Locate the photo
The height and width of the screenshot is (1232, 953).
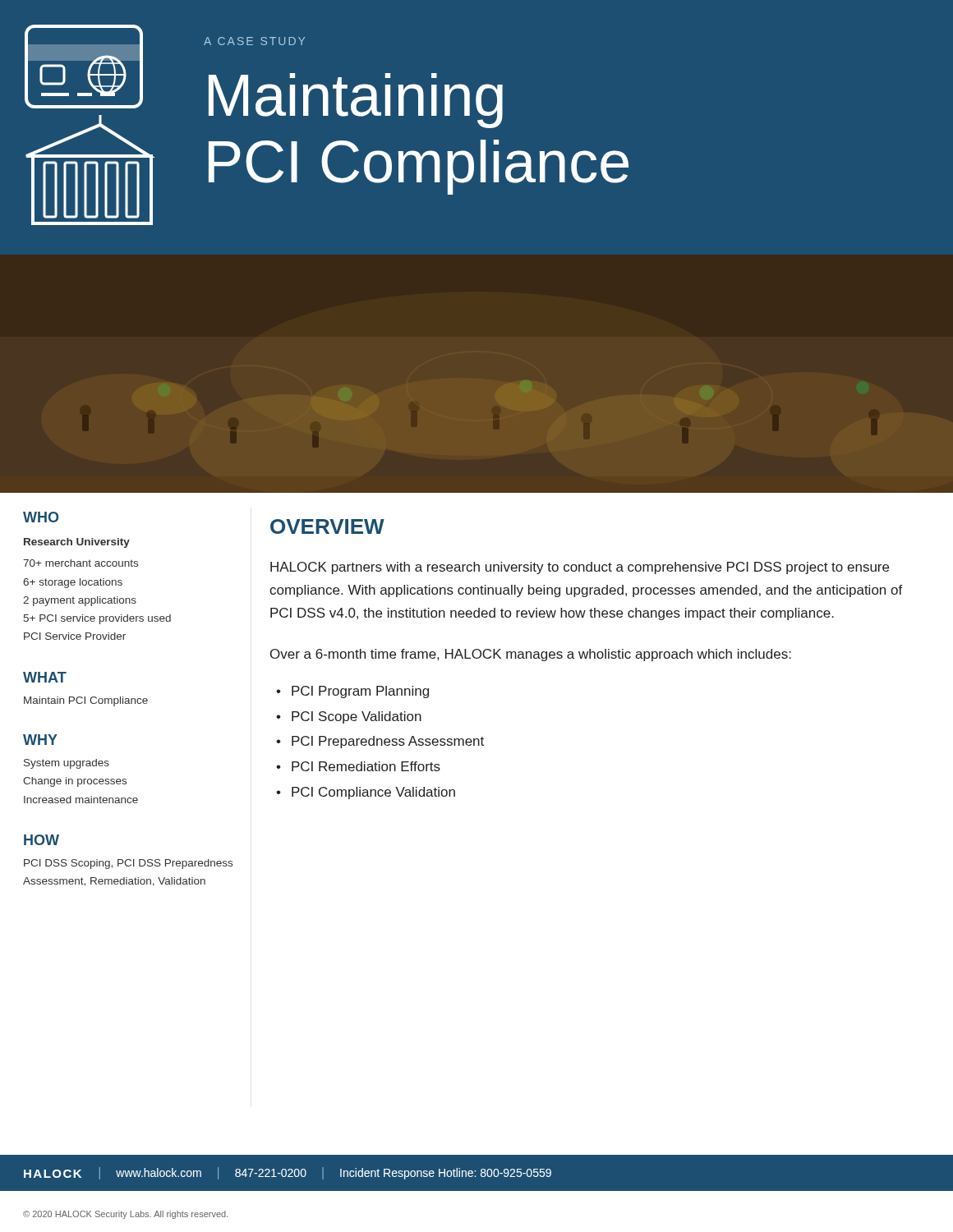pos(476,374)
